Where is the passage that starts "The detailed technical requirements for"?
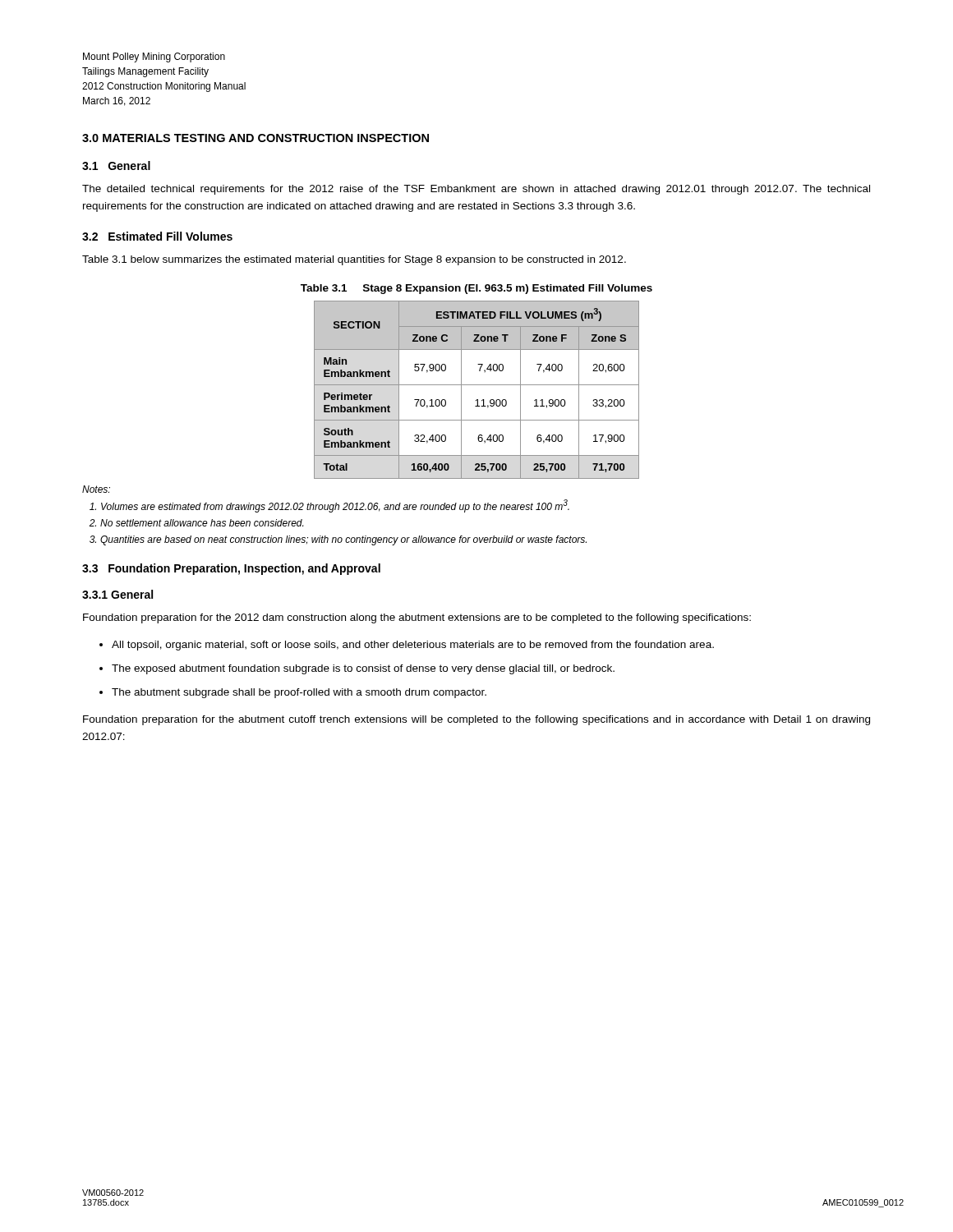The image size is (953, 1232). pos(476,197)
